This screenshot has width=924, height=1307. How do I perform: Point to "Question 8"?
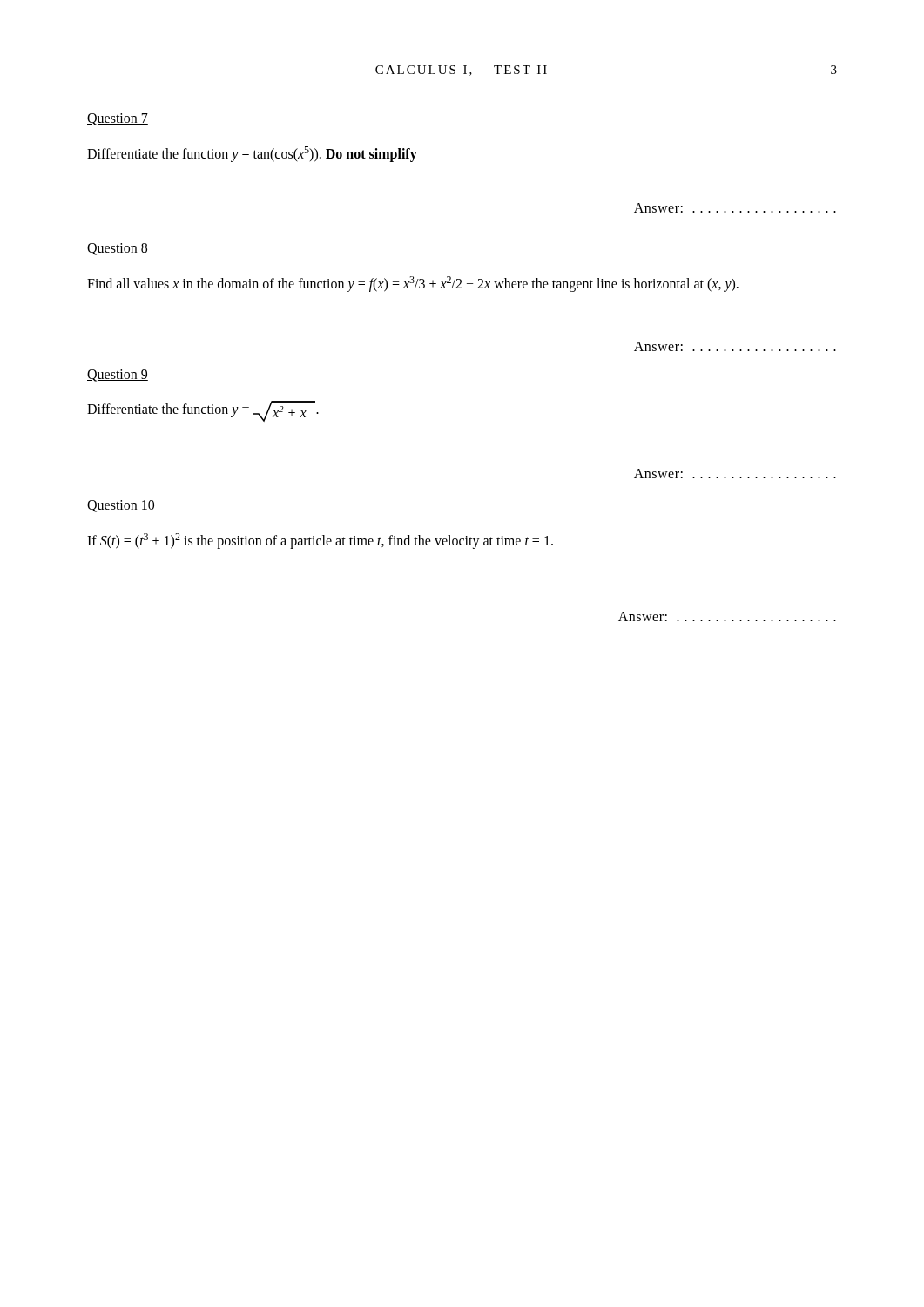pyautogui.click(x=117, y=248)
